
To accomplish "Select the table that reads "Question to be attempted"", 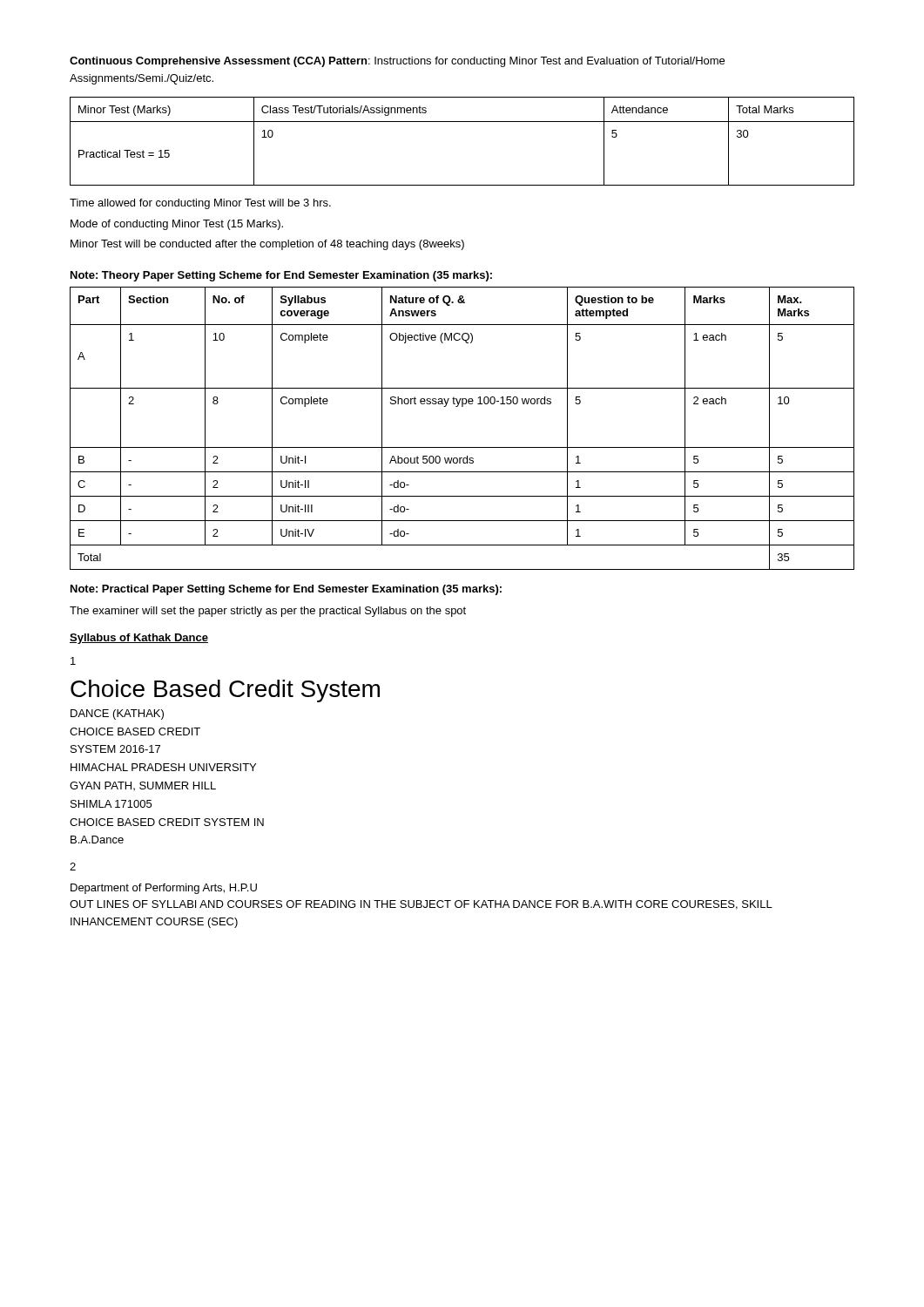I will click(x=462, y=428).
